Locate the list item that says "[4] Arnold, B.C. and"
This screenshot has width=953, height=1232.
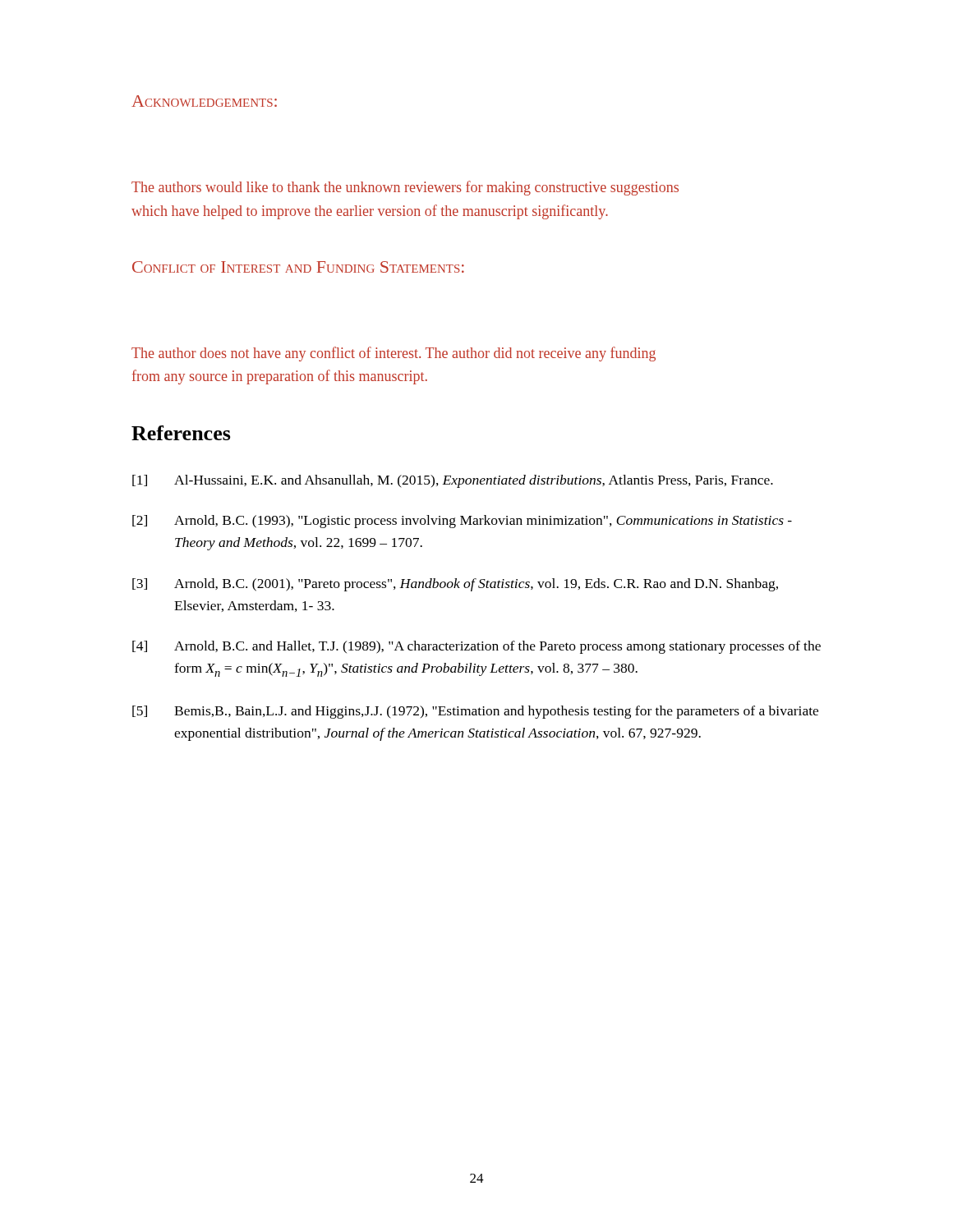(x=476, y=658)
